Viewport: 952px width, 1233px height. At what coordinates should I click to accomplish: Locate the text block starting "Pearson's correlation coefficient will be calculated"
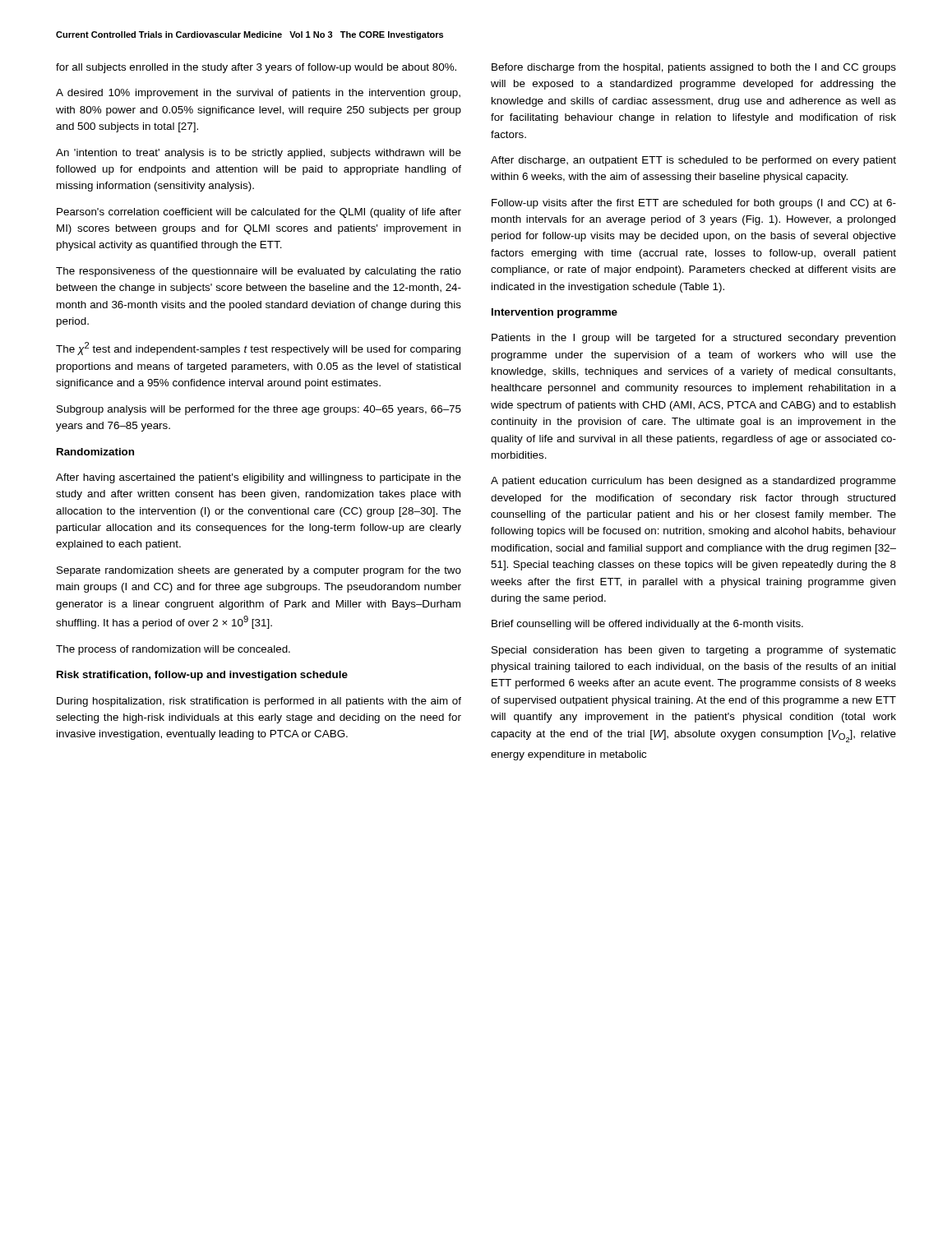pyautogui.click(x=259, y=229)
